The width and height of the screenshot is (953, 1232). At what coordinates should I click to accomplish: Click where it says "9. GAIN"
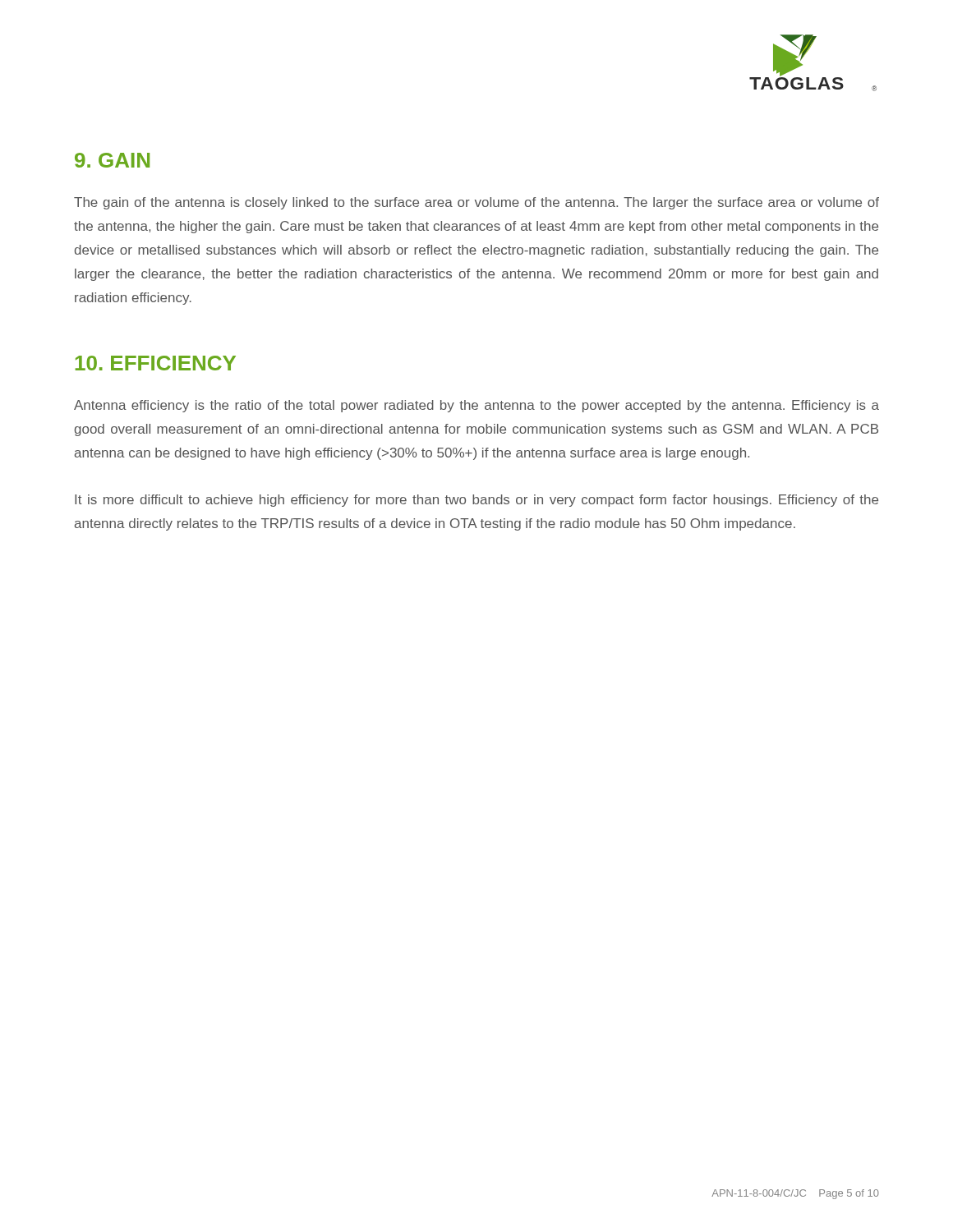[113, 160]
